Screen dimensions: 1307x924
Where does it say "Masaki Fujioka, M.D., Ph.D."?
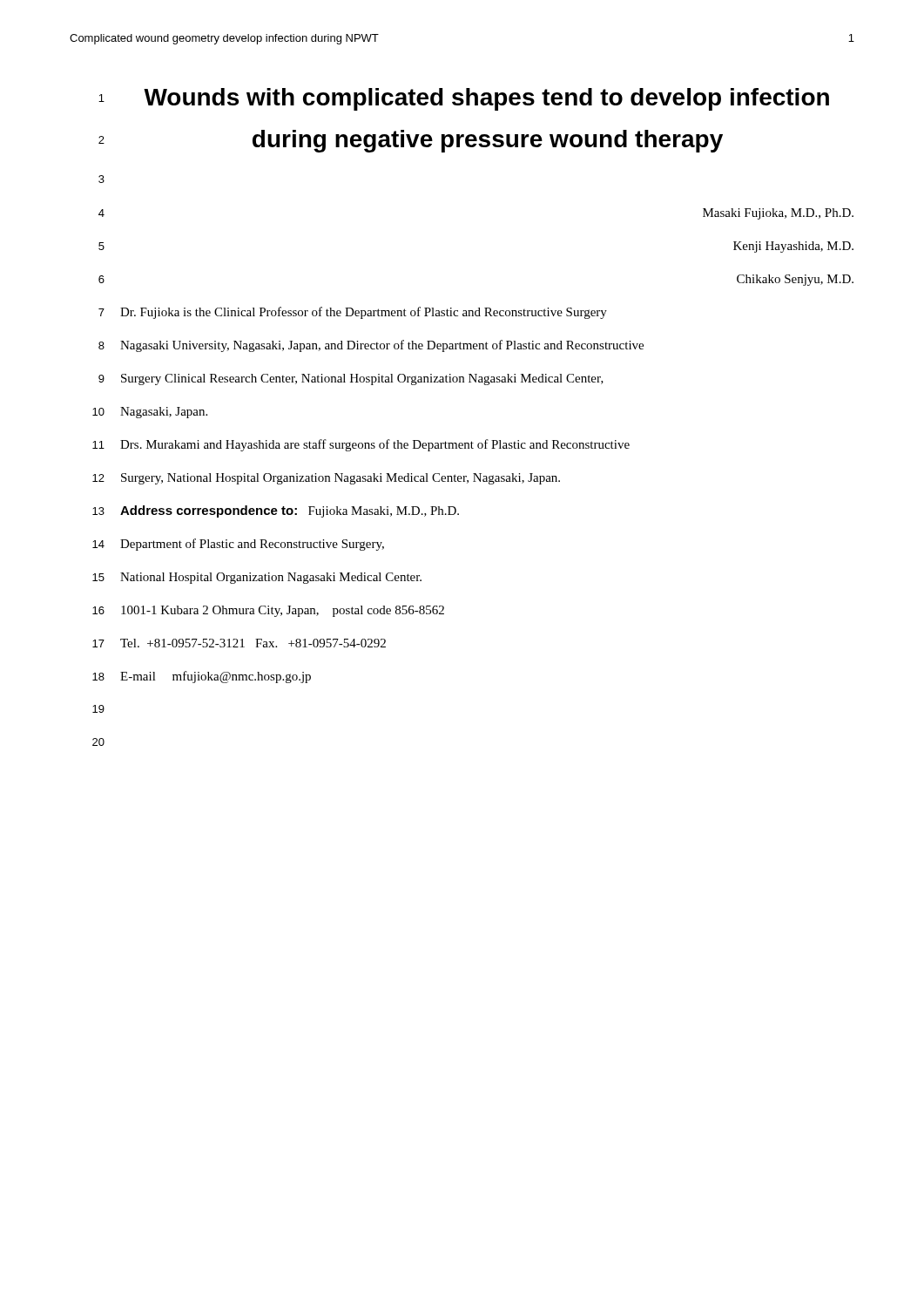[778, 213]
